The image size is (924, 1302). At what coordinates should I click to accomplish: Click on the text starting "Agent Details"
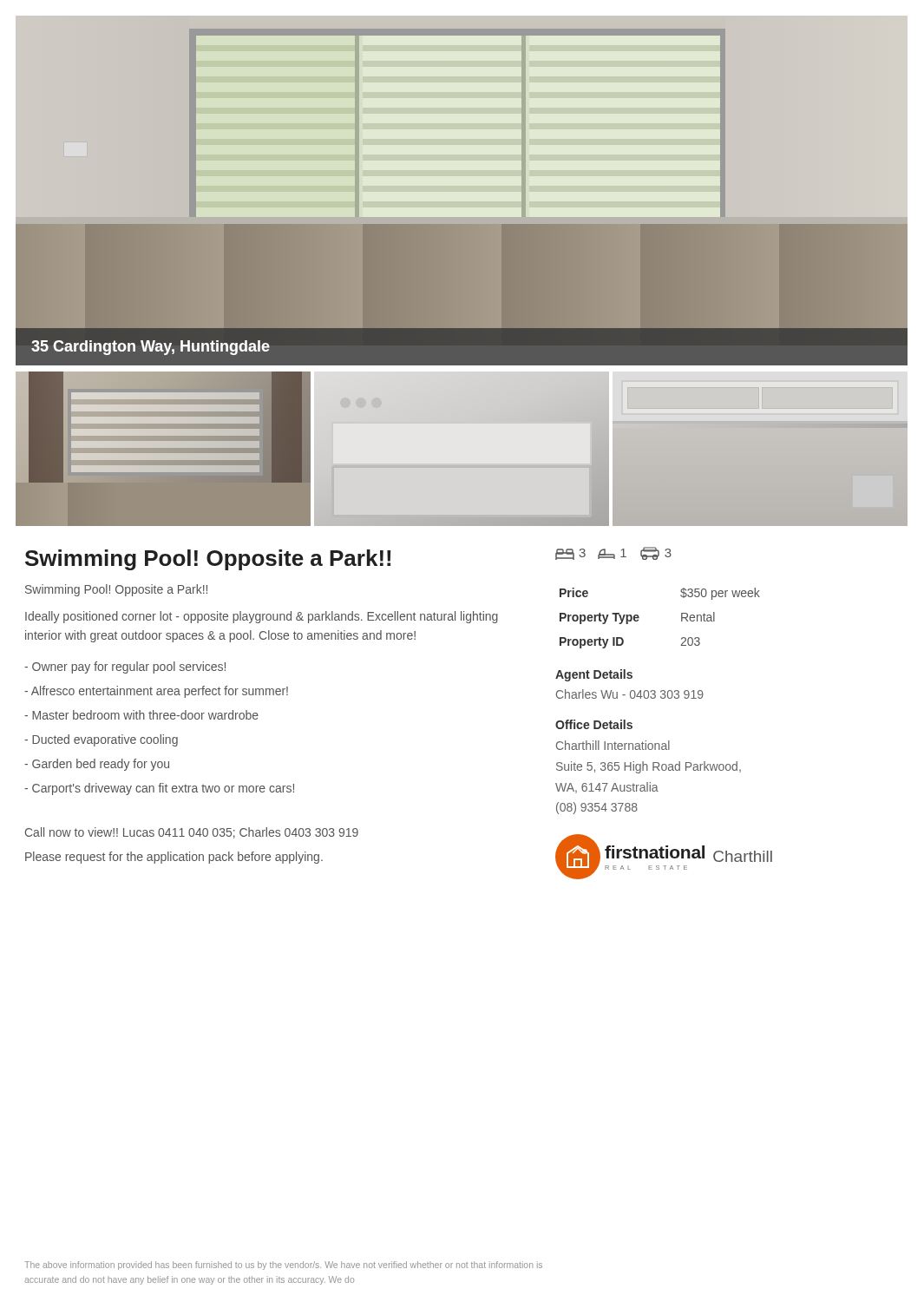click(594, 674)
